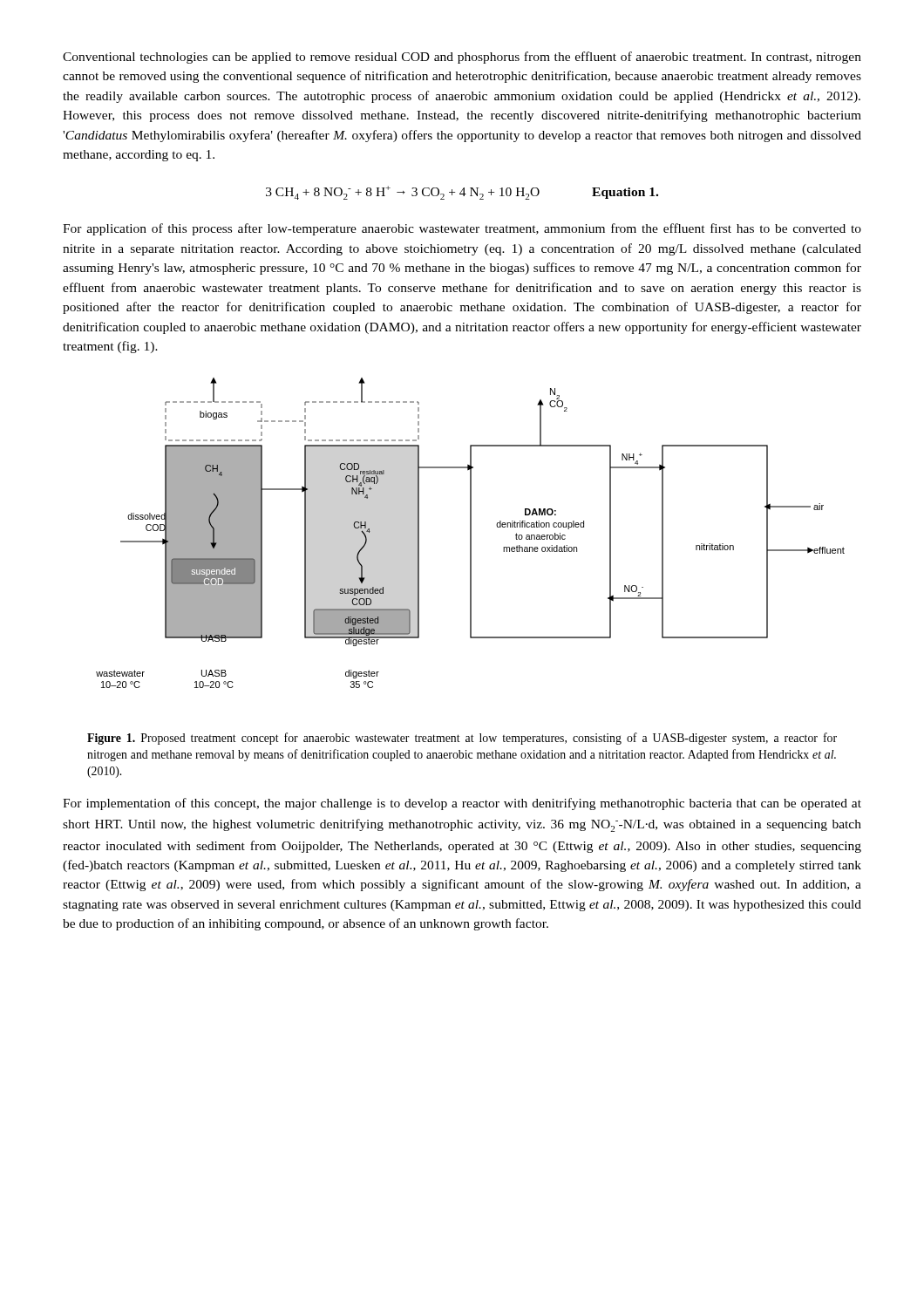Find the element starting "For application of this process after"
This screenshot has height=1308, width=924.
(462, 287)
